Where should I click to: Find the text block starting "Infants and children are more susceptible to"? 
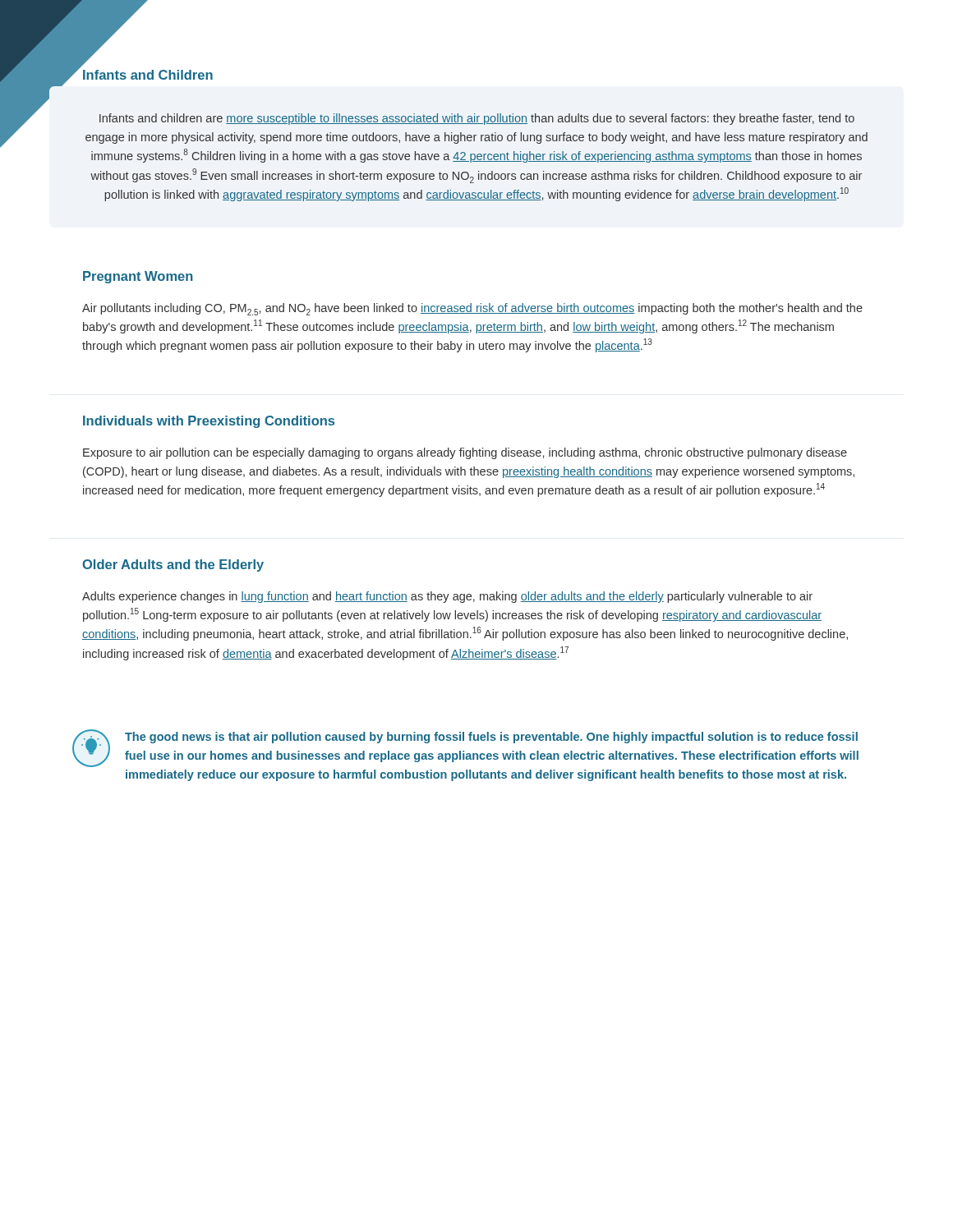pos(476,157)
